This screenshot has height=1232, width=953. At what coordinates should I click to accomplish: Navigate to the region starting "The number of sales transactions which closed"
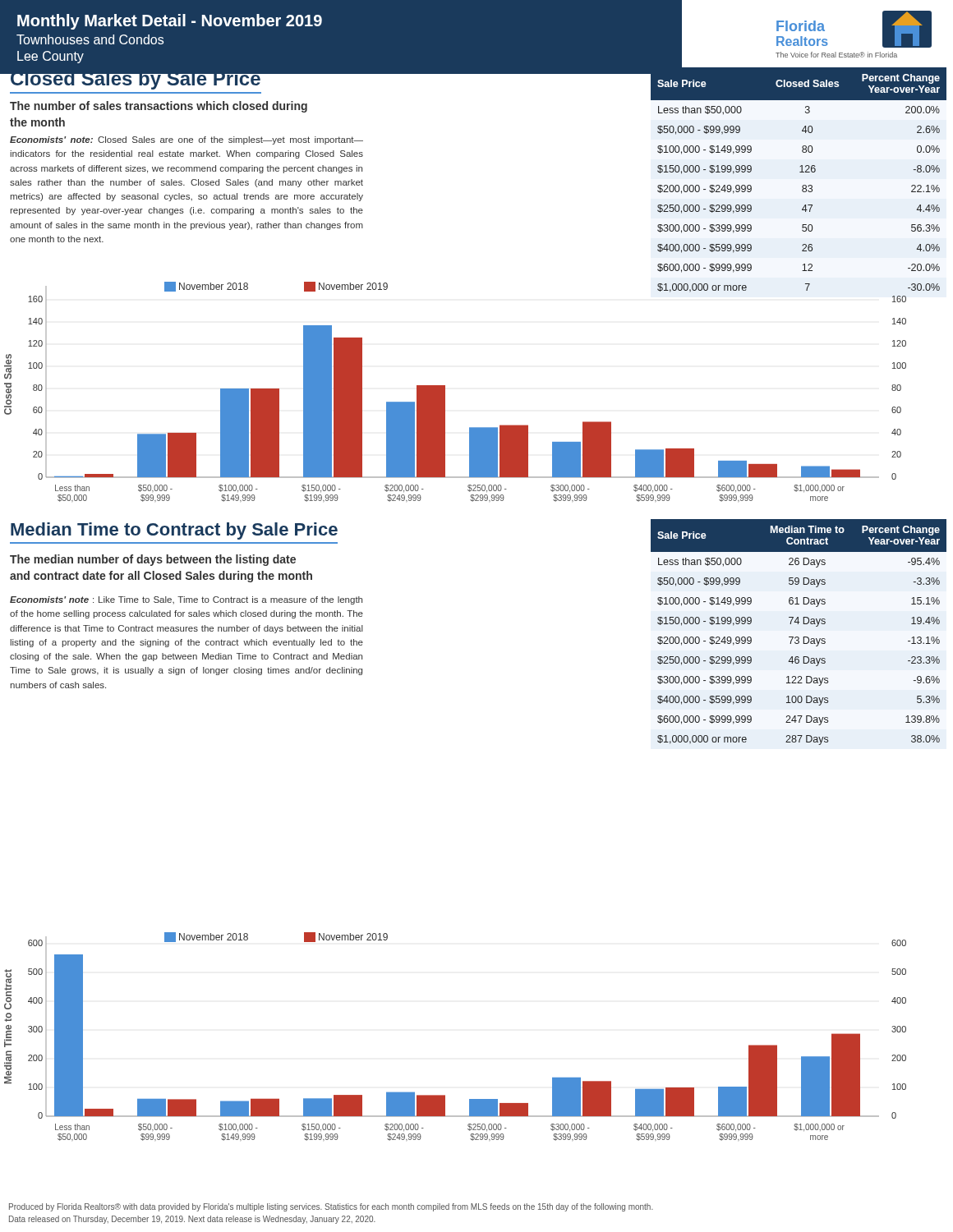point(186,115)
